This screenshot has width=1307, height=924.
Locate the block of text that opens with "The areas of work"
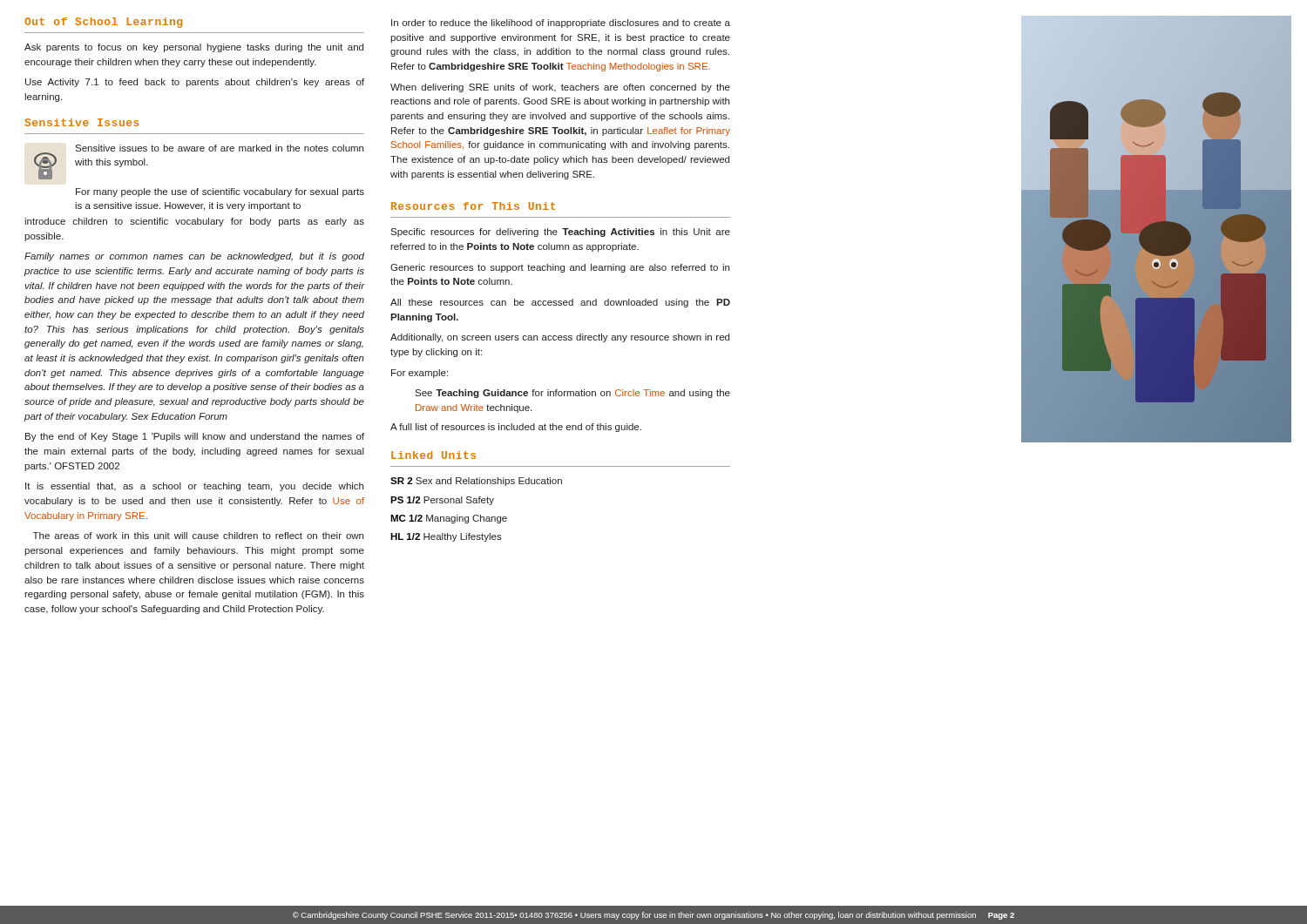point(194,572)
